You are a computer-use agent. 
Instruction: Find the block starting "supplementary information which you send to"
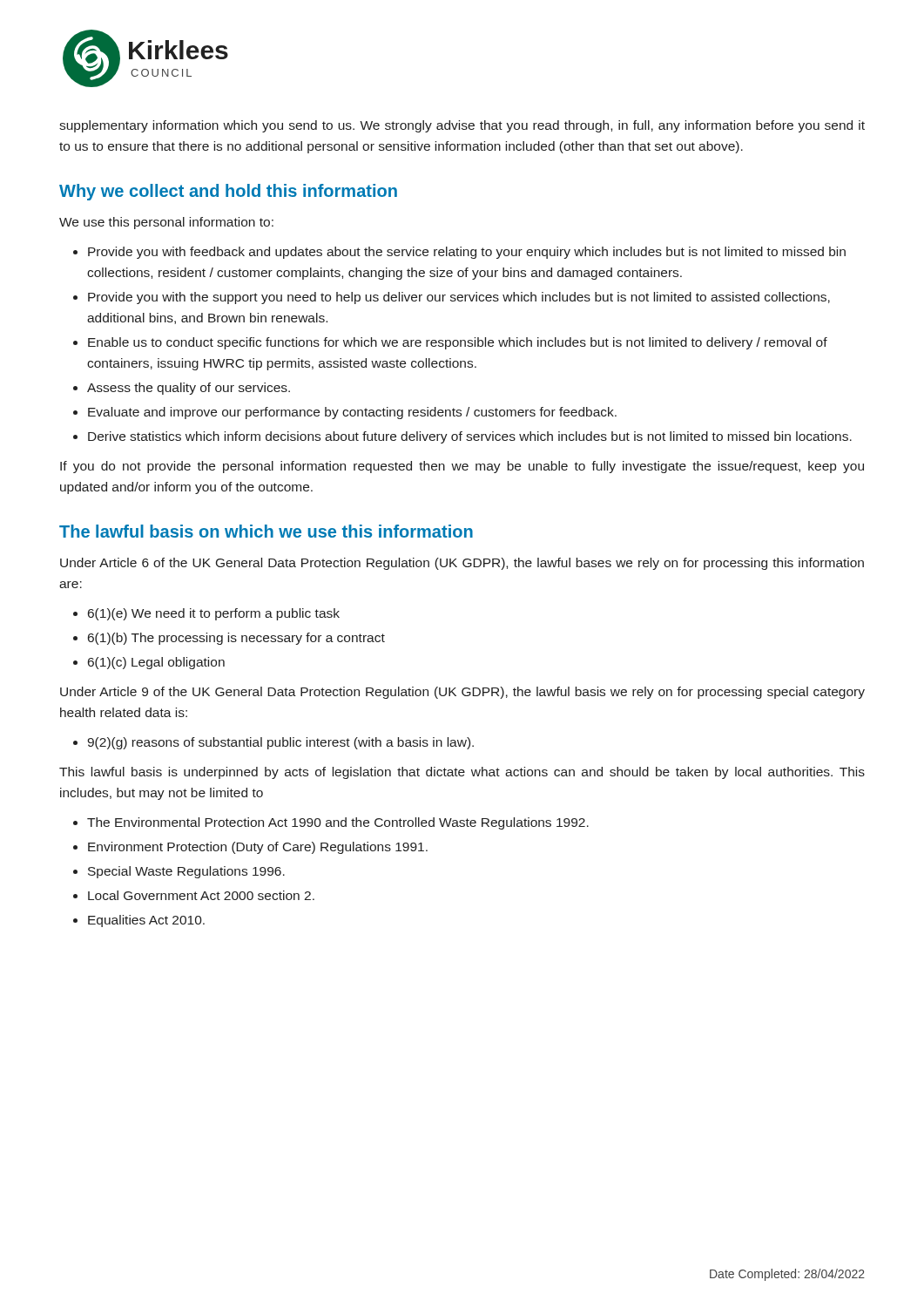(x=462, y=135)
